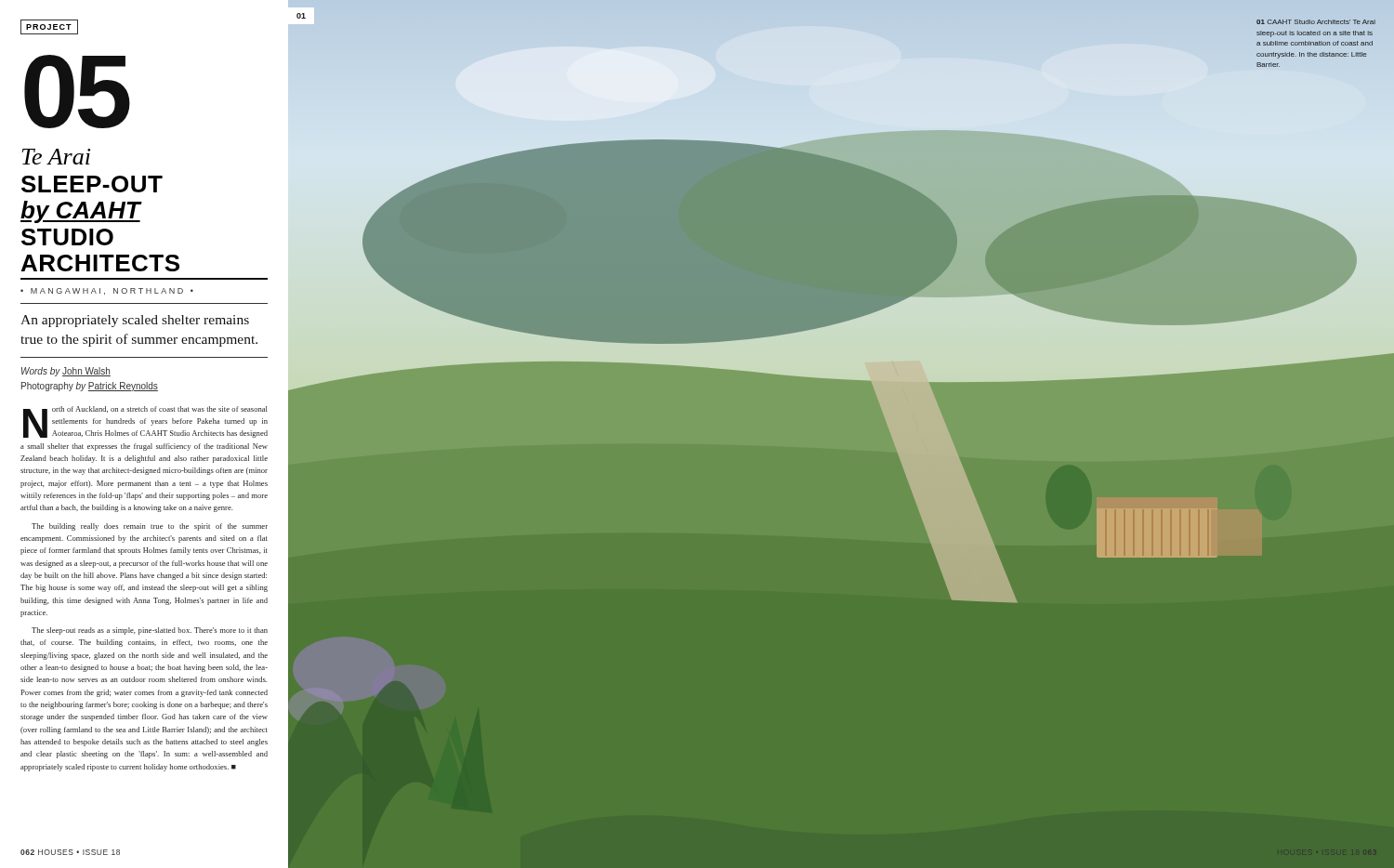
Task: Point to the caption beginning "01 CAAHT Studio Architects' Te Arai sleep-out is"
Action: [x=1316, y=43]
